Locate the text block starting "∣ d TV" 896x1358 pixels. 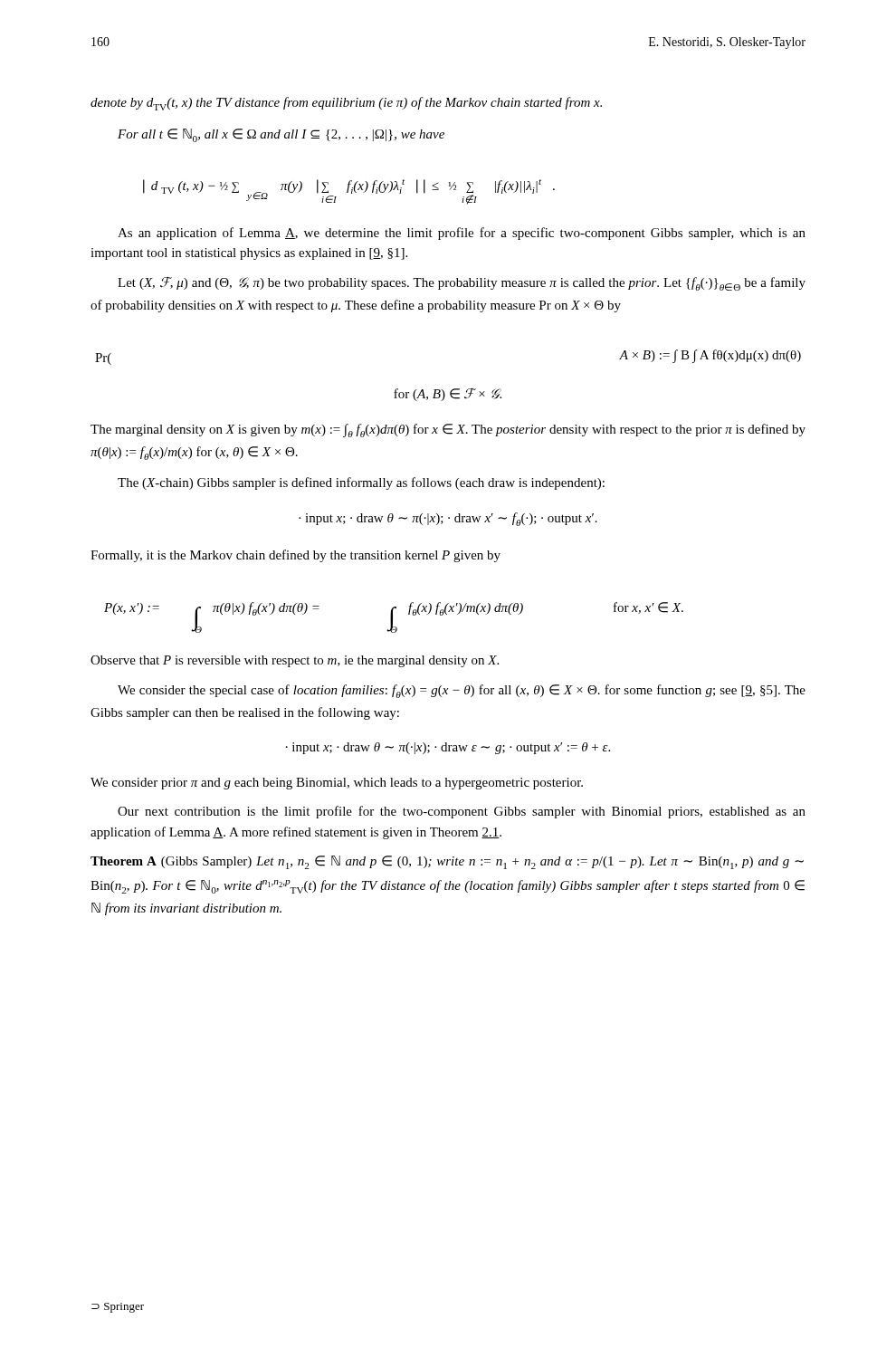tap(448, 184)
